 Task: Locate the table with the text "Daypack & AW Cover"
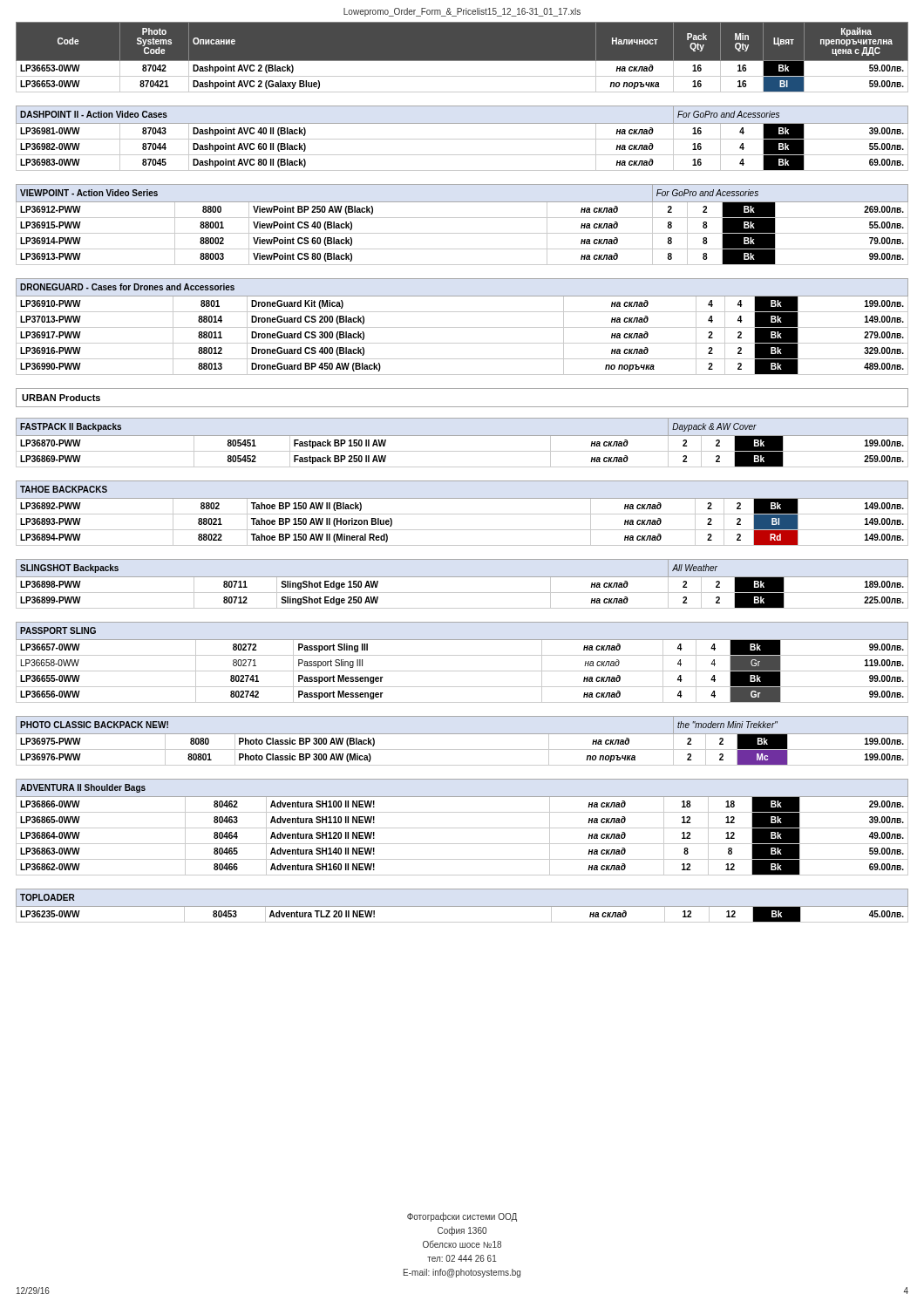point(462,442)
